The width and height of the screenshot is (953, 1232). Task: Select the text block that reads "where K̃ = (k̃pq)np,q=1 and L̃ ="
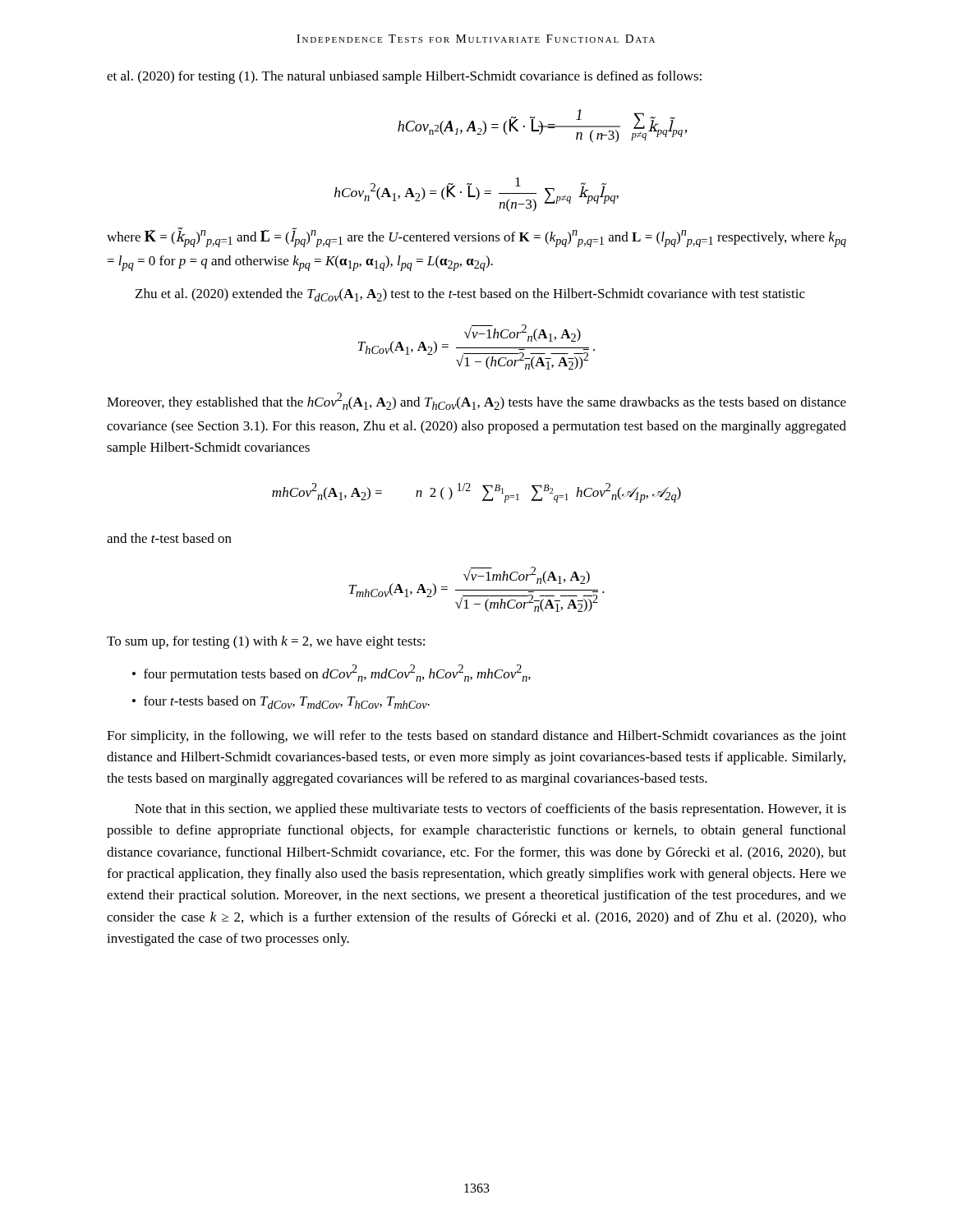point(476,265)
